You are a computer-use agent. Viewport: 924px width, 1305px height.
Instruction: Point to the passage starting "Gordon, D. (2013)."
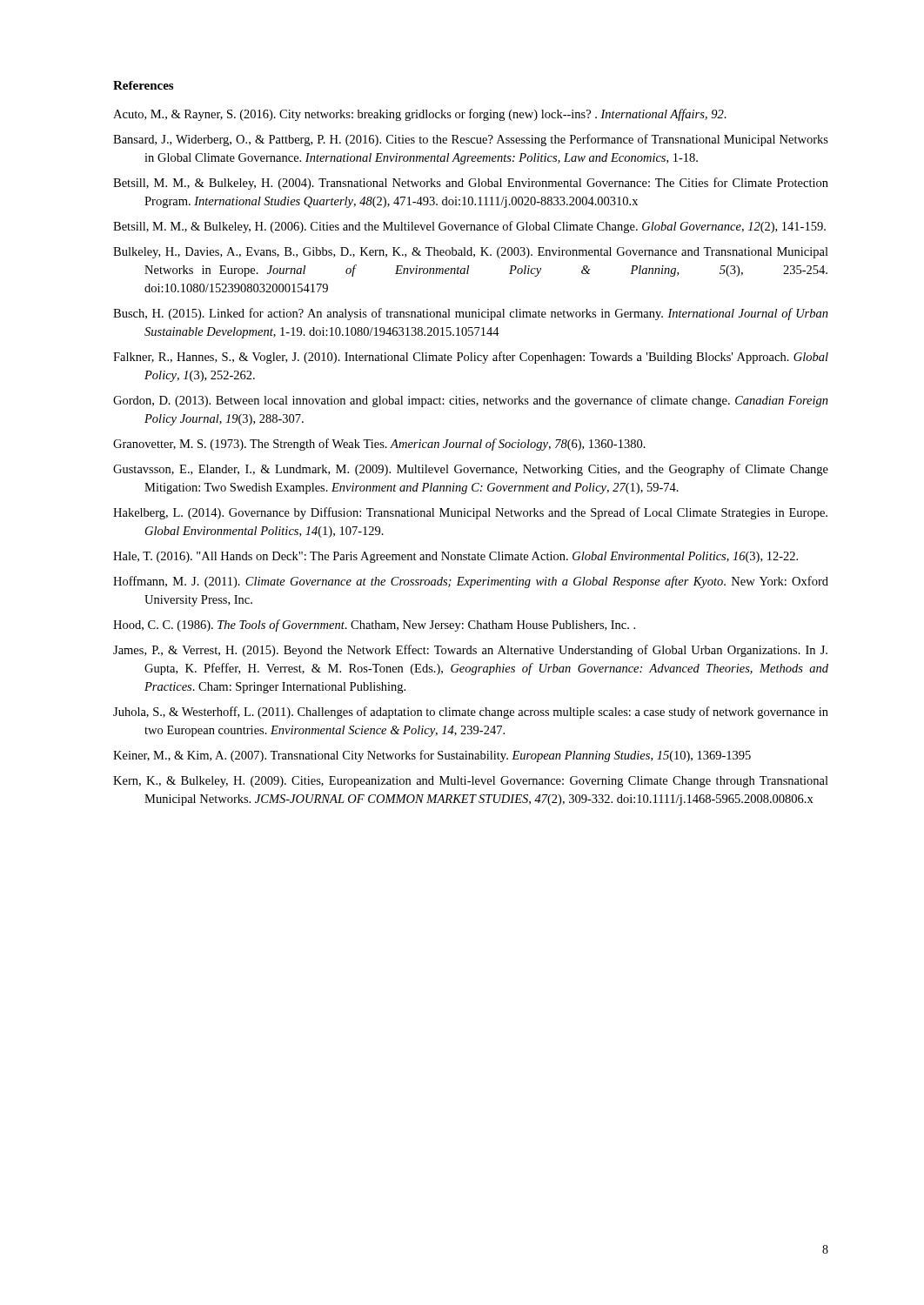click(x=471, y=410)
